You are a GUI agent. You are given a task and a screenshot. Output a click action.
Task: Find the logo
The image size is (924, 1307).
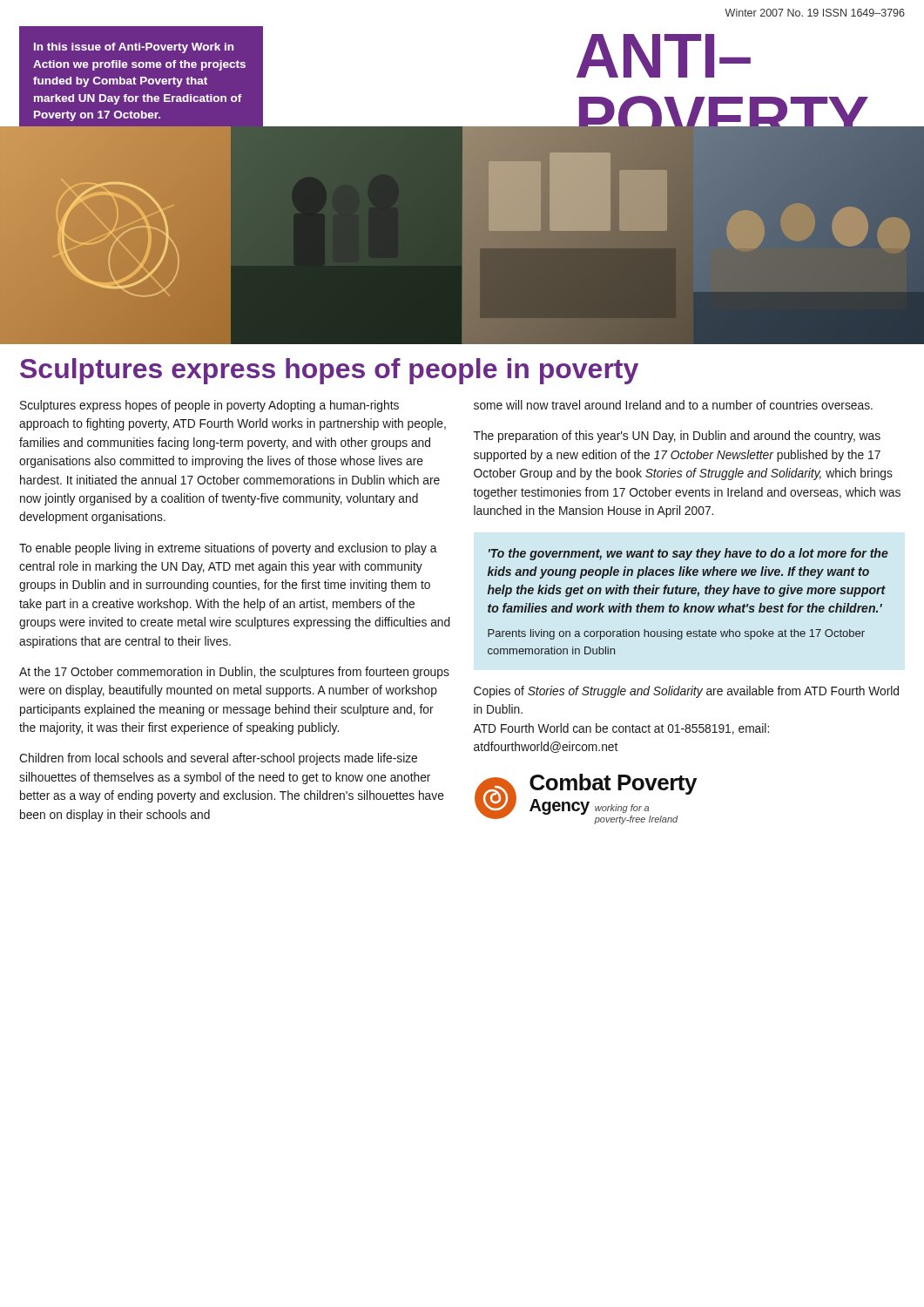click(689, 798)
